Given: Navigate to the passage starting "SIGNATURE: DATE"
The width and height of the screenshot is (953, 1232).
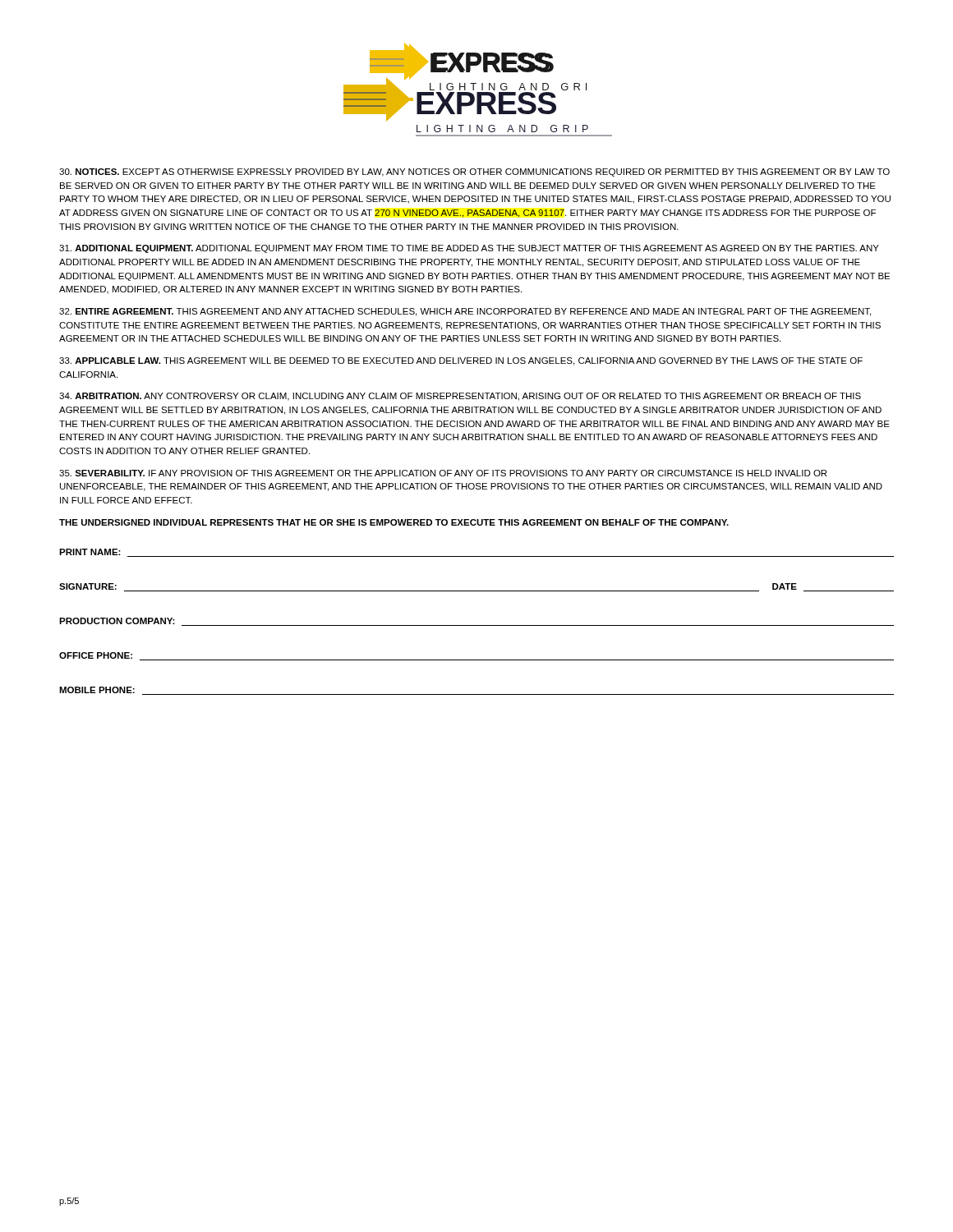Looking at the screenshot, I should (476, 587).
